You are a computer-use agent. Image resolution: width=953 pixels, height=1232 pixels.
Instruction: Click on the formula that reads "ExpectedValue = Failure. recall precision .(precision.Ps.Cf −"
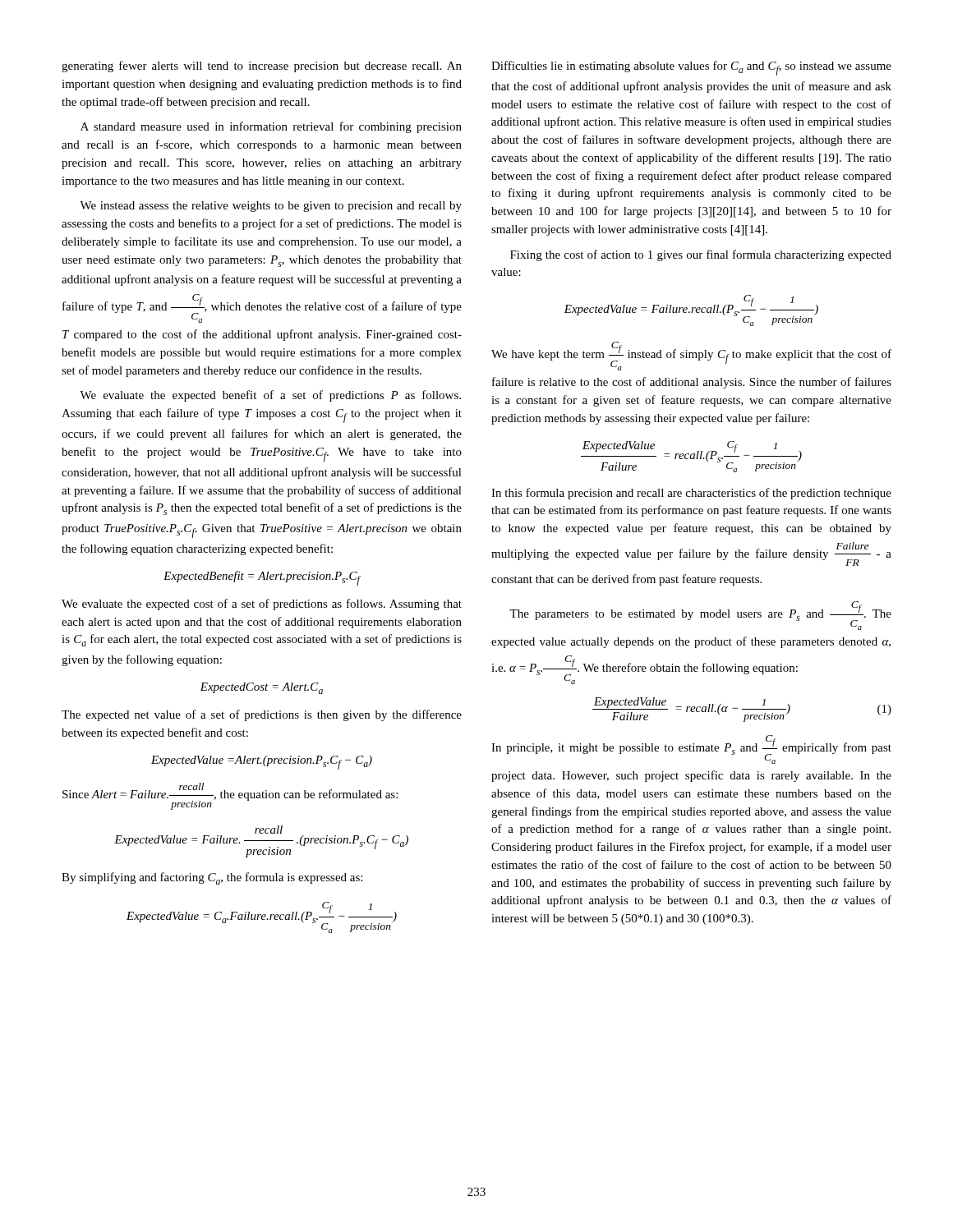click(262, 841)
